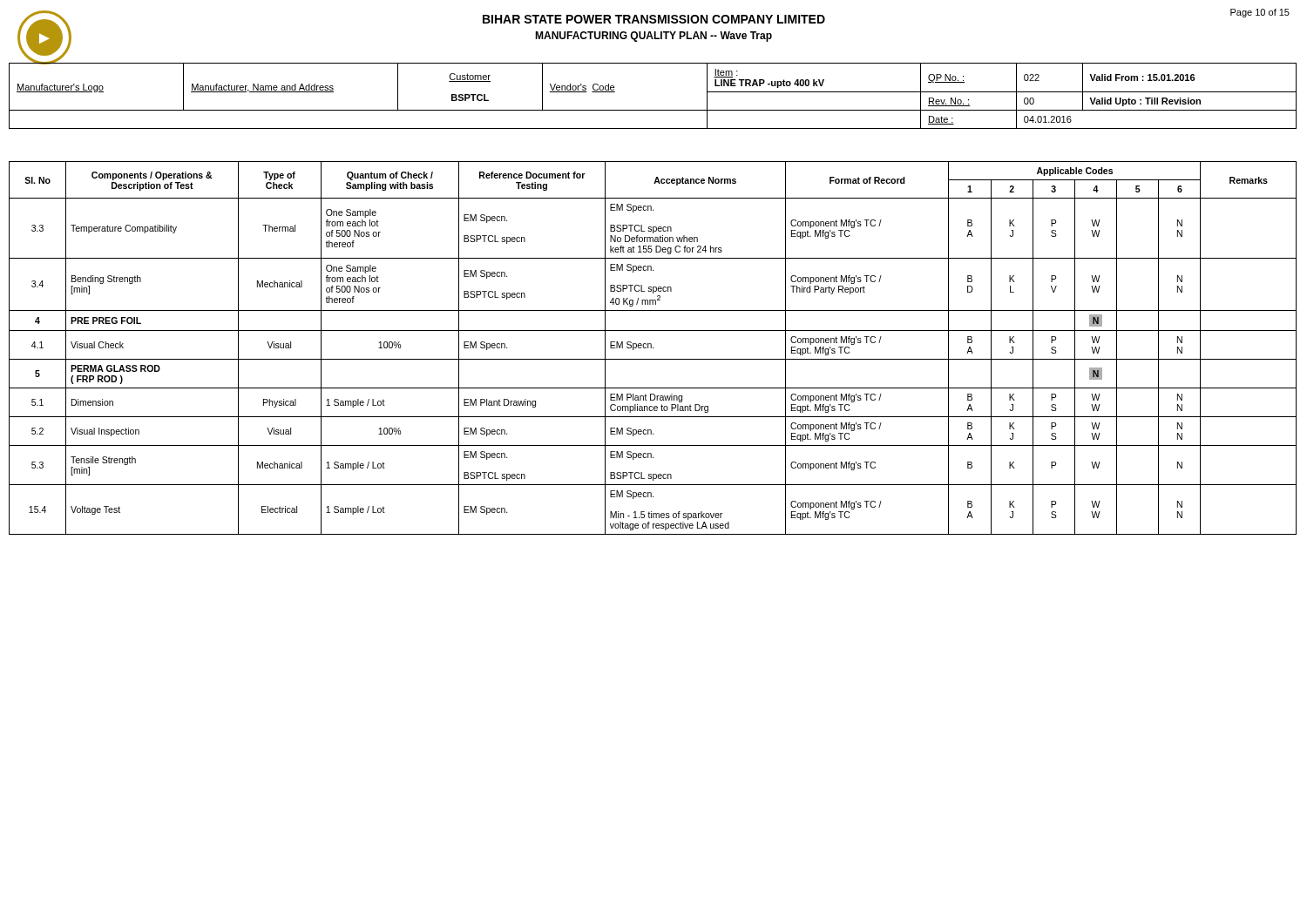Locate the table with the text "Quantum of Check / Sampling"
Image resolution: width=1307 pixels, height=924 pixels.
pyautogui.click(x=653, y=348)
